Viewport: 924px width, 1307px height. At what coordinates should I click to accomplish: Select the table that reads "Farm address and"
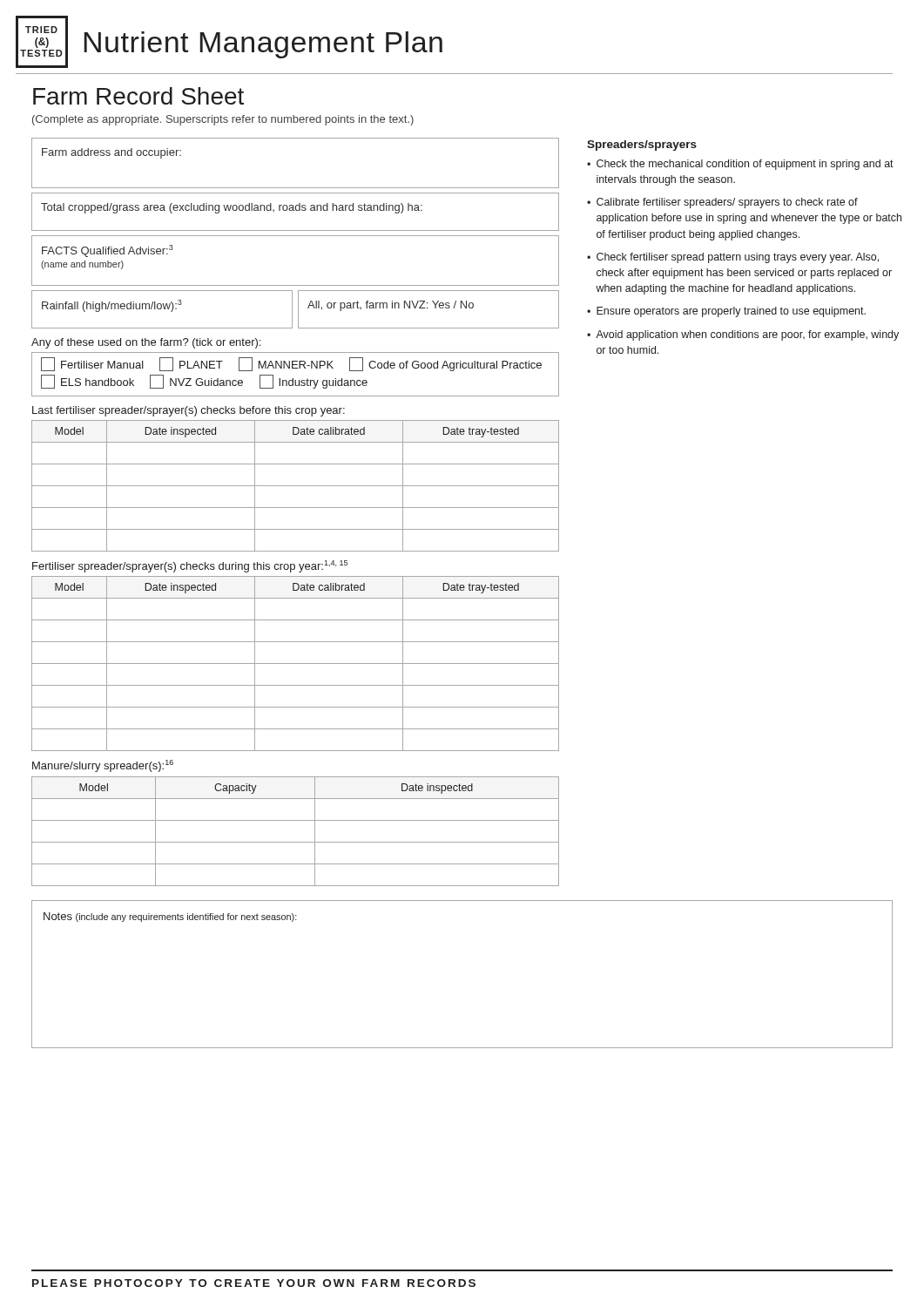(295, 163)
